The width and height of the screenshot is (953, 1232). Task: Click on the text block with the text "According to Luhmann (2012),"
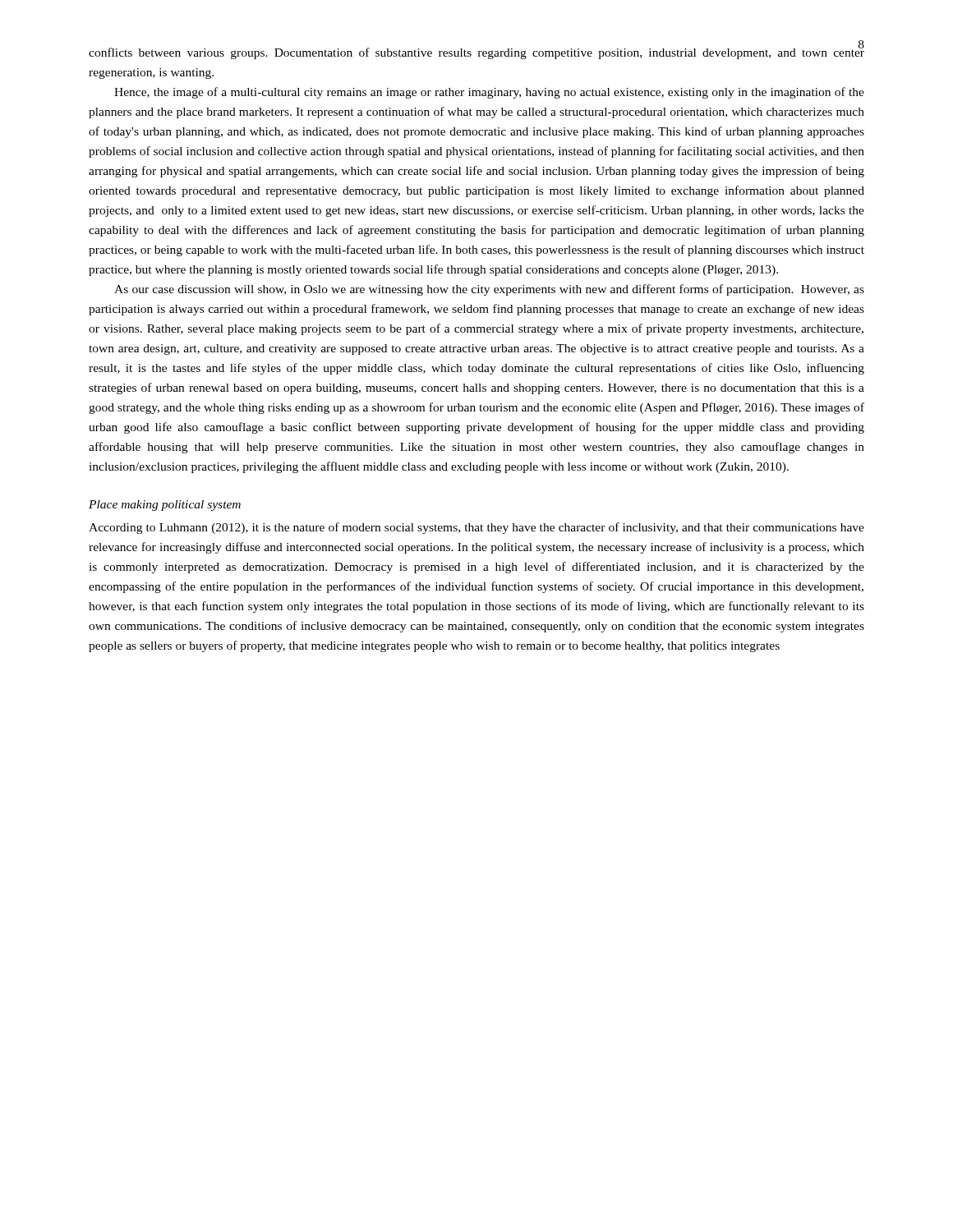476,587
